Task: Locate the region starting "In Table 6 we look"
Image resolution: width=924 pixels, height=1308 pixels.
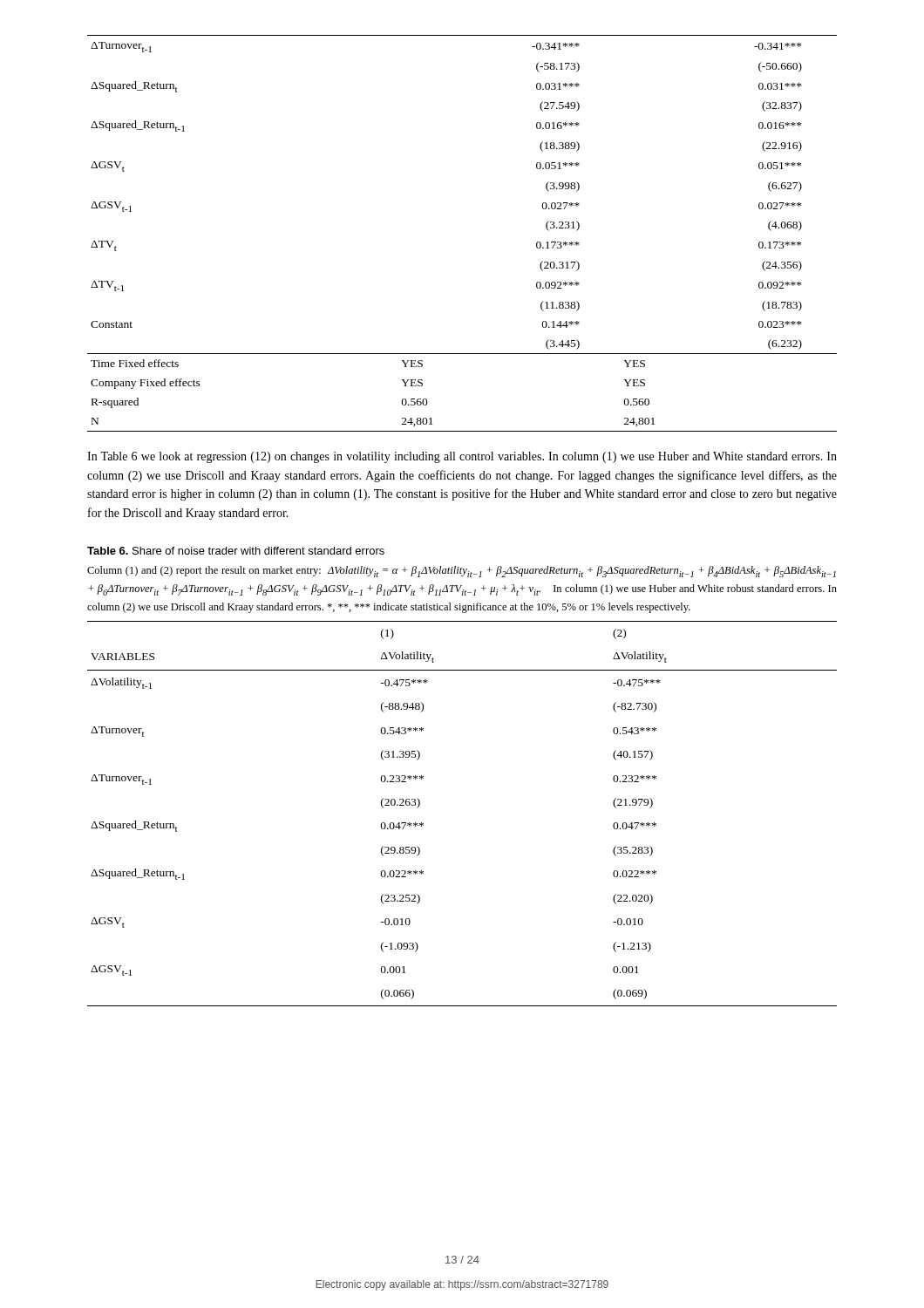Action: 462,485
